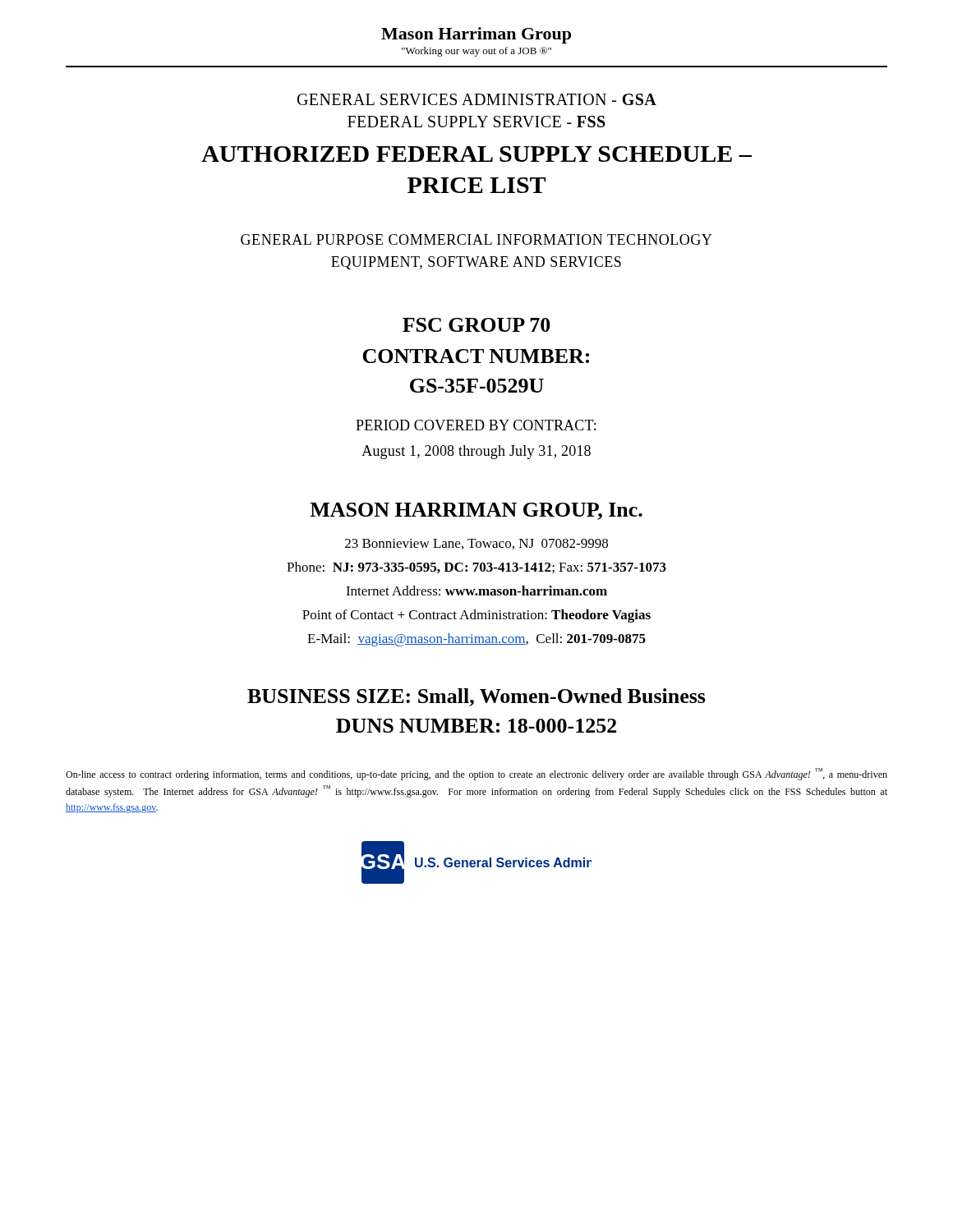Image resolution: width=953 pixels, height=1232 pixels.
Task: Locate the text "Phone: NJ: 973-335-0595, DC: 703-413-1412; Fax: 571-357-1073"
Action: click(x=476, y=567)
